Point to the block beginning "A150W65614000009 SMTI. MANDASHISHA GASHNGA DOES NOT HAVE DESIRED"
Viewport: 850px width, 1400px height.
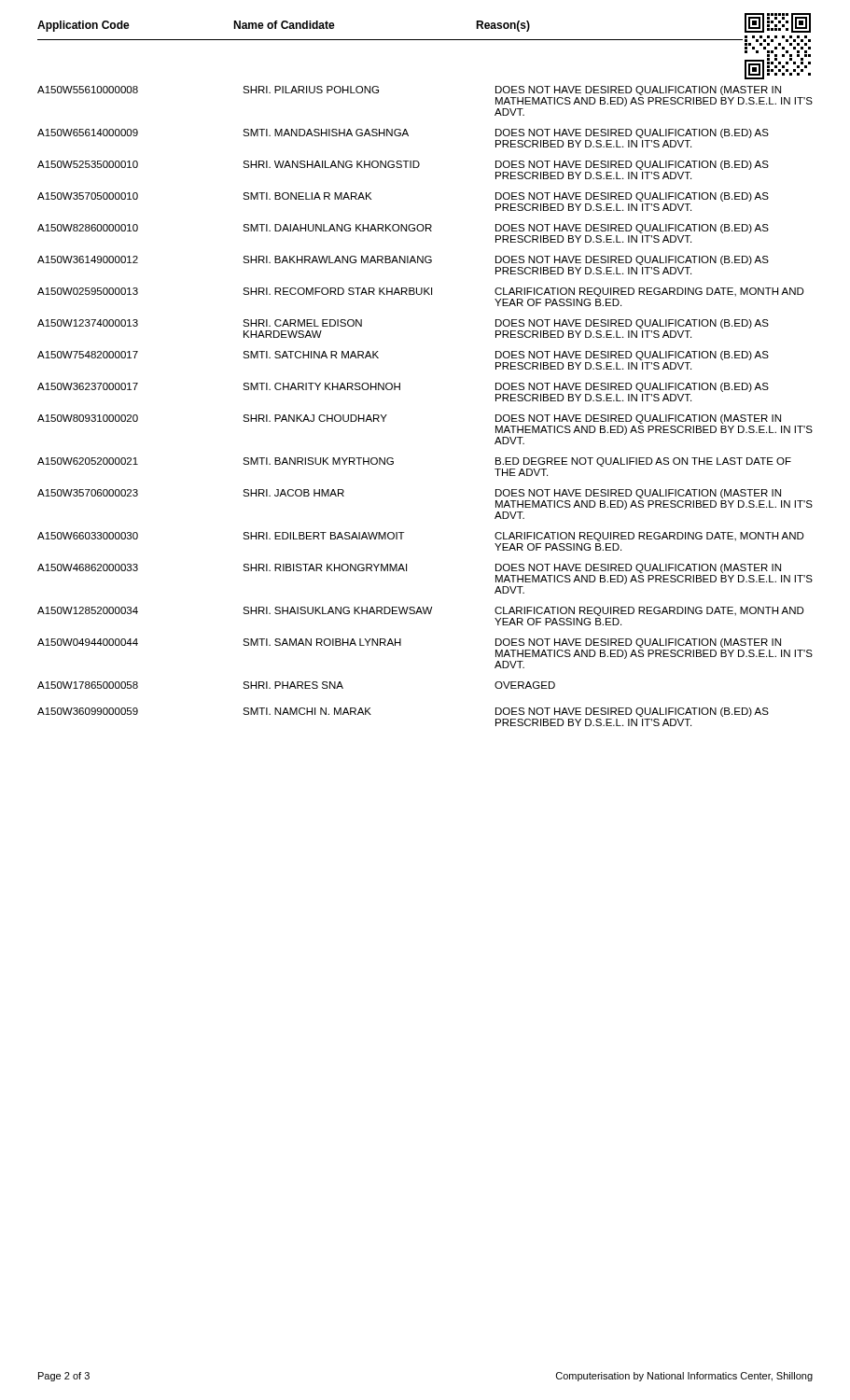click(403, 133)
